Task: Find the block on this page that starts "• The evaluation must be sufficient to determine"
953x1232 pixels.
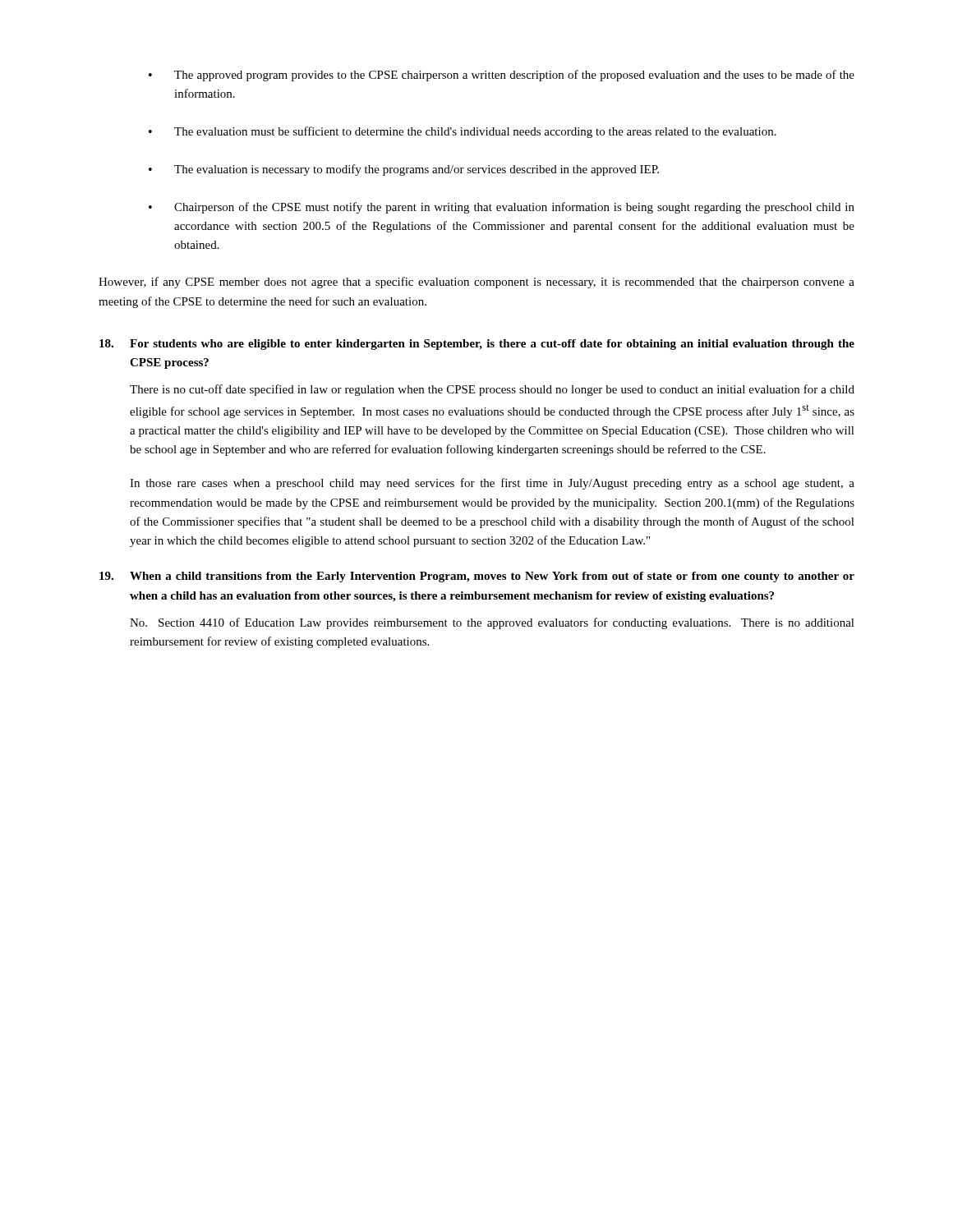Action: [501, 132]
